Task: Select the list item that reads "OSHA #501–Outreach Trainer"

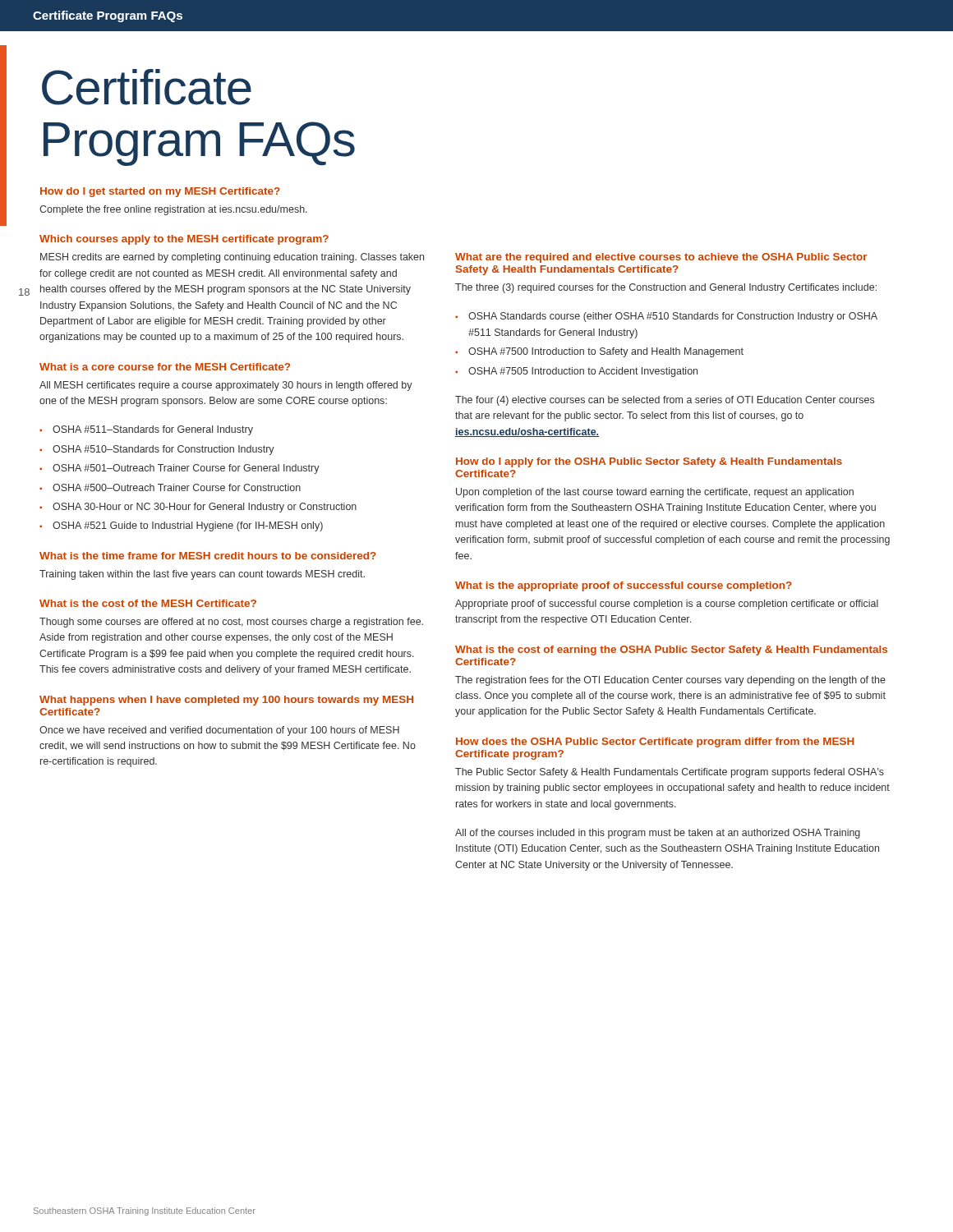Action: (186, 468)
